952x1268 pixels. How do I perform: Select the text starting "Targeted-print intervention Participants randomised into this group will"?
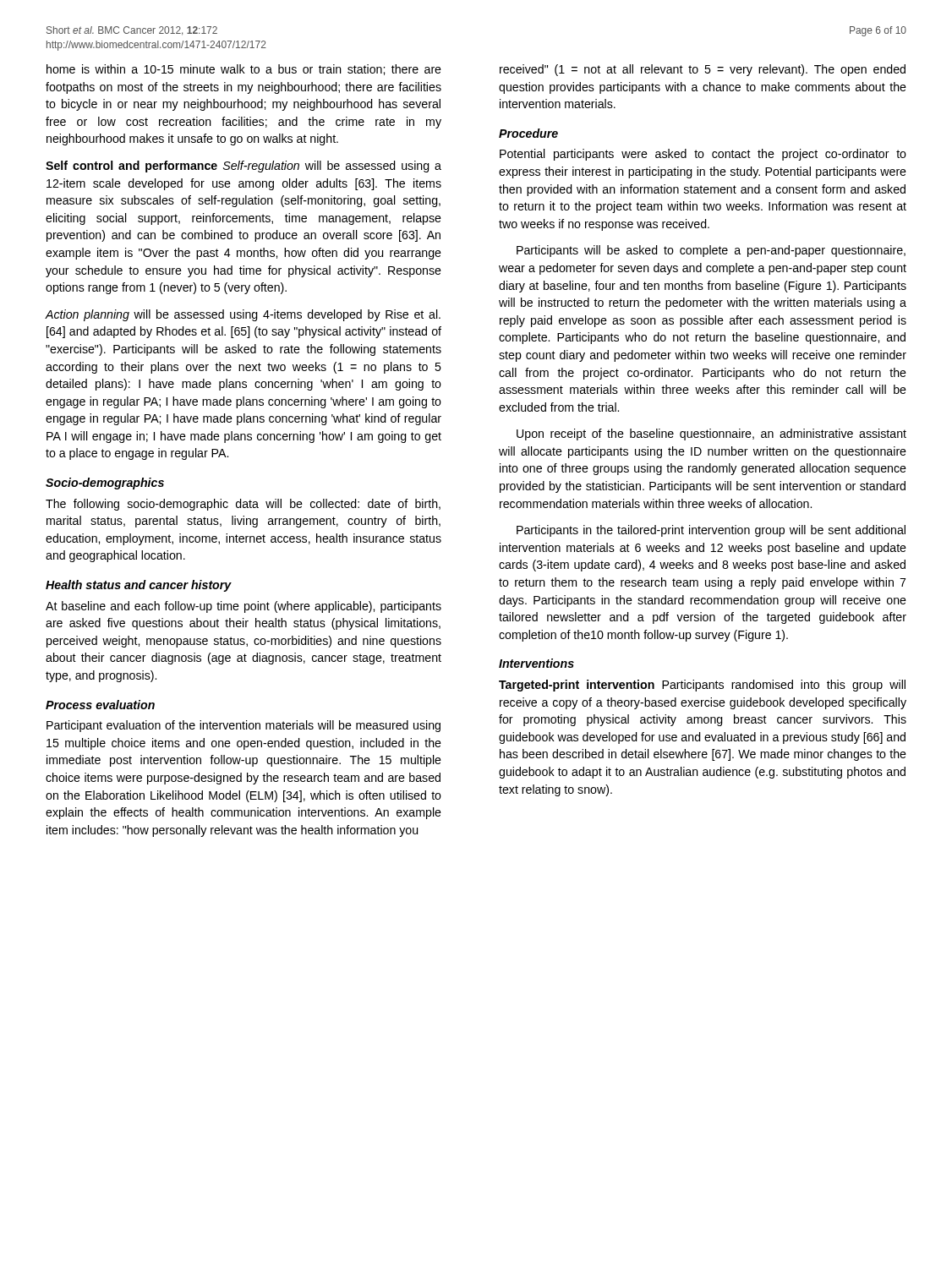[703, 737]
